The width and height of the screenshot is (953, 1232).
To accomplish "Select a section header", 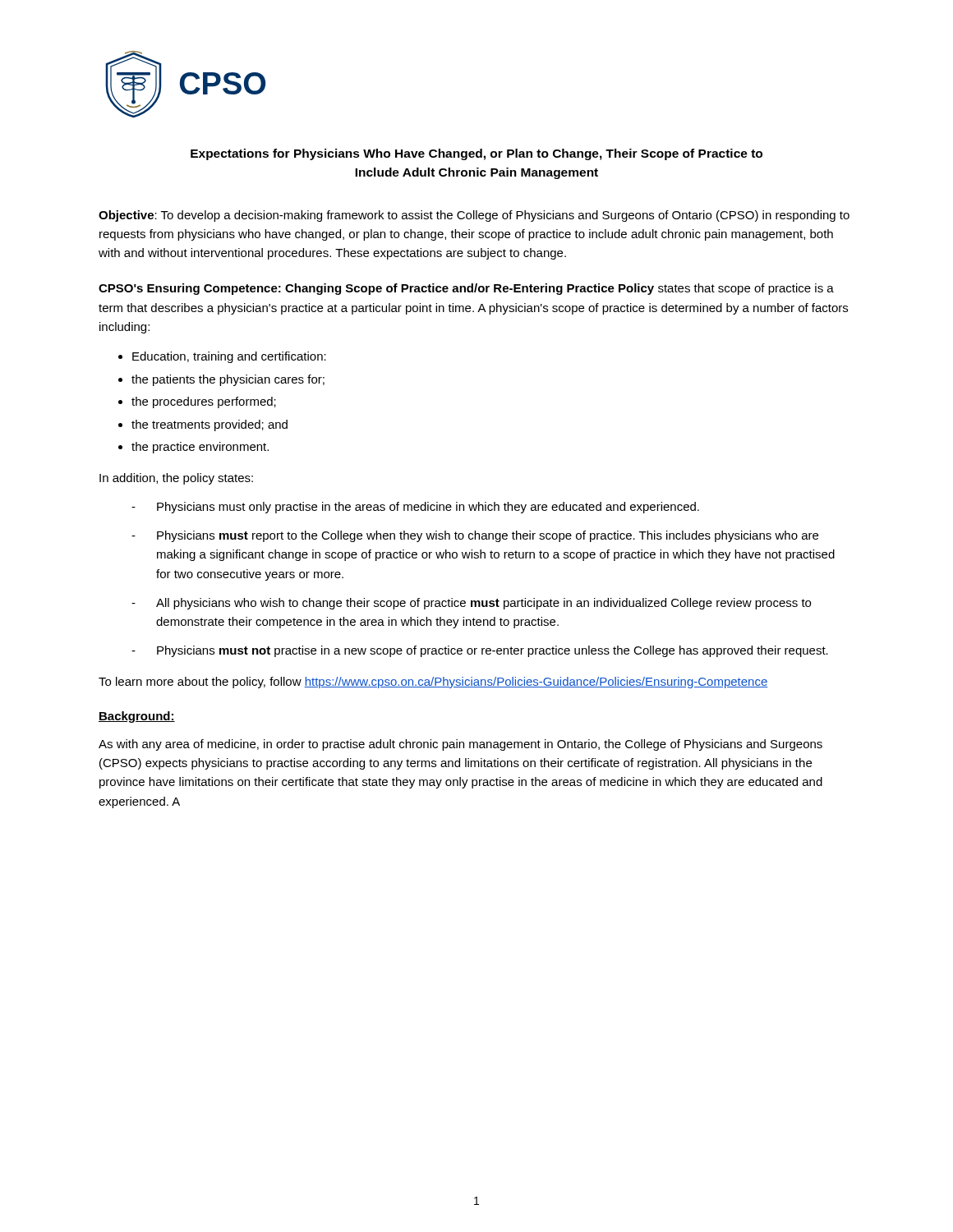I will pyautogui.click(x=137, y=716).
